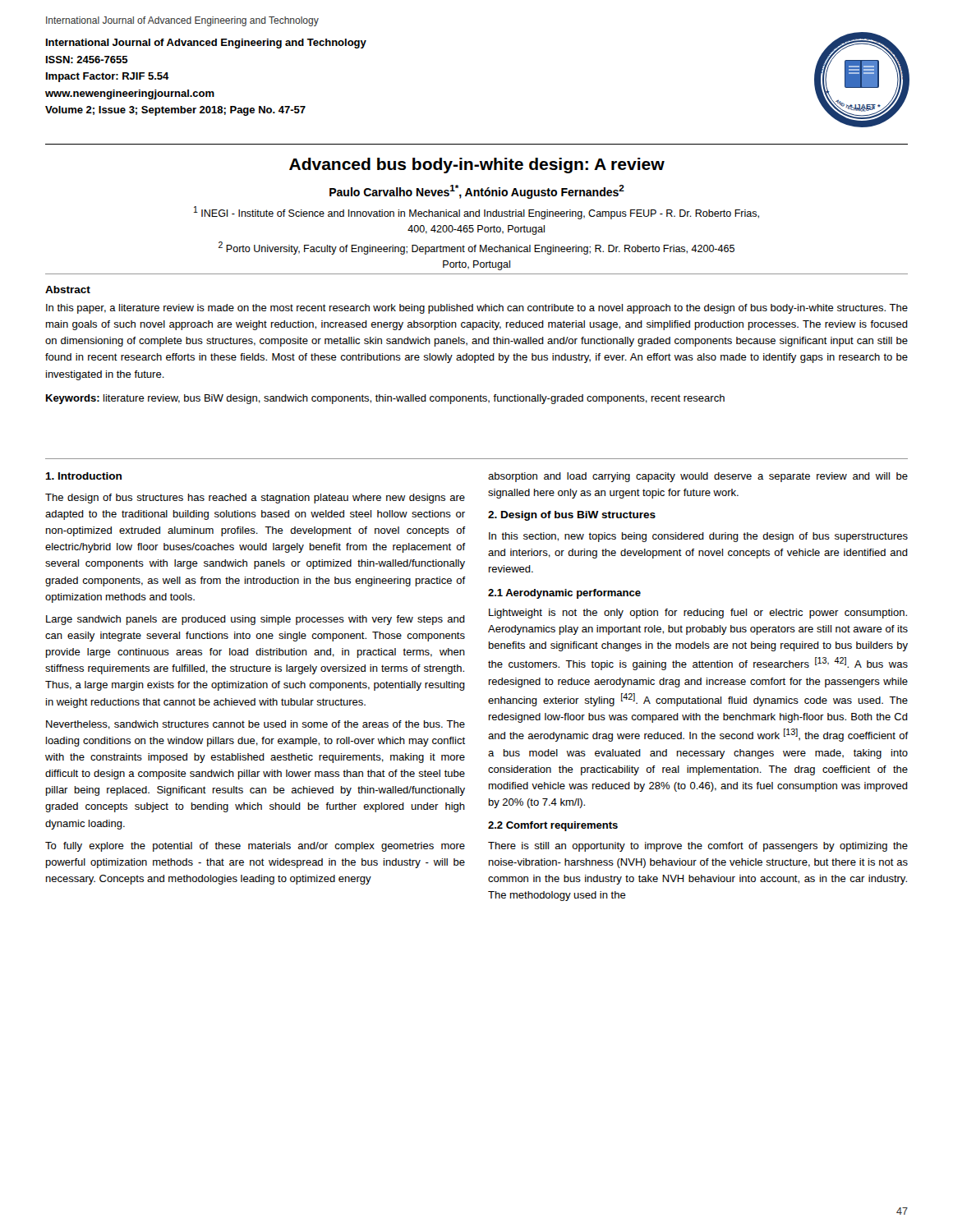Find the region starting "2.2 Comfort requirements"
Screen dimensions: 1232x953
(553, 825)
